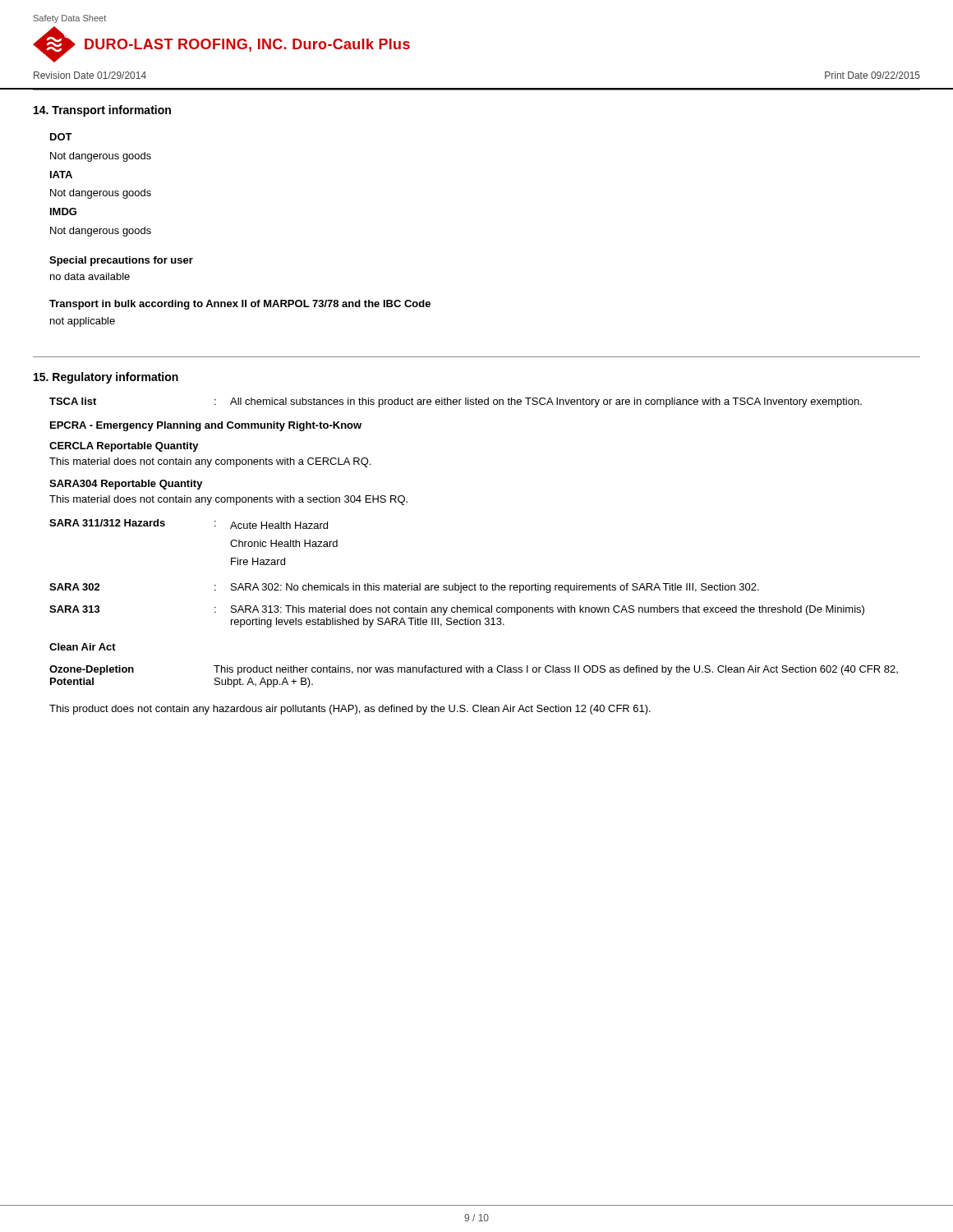The image size is (953, 1232).
Task: Select the text starting "DOT Not dangerous"
Action: tap(100, 183)
